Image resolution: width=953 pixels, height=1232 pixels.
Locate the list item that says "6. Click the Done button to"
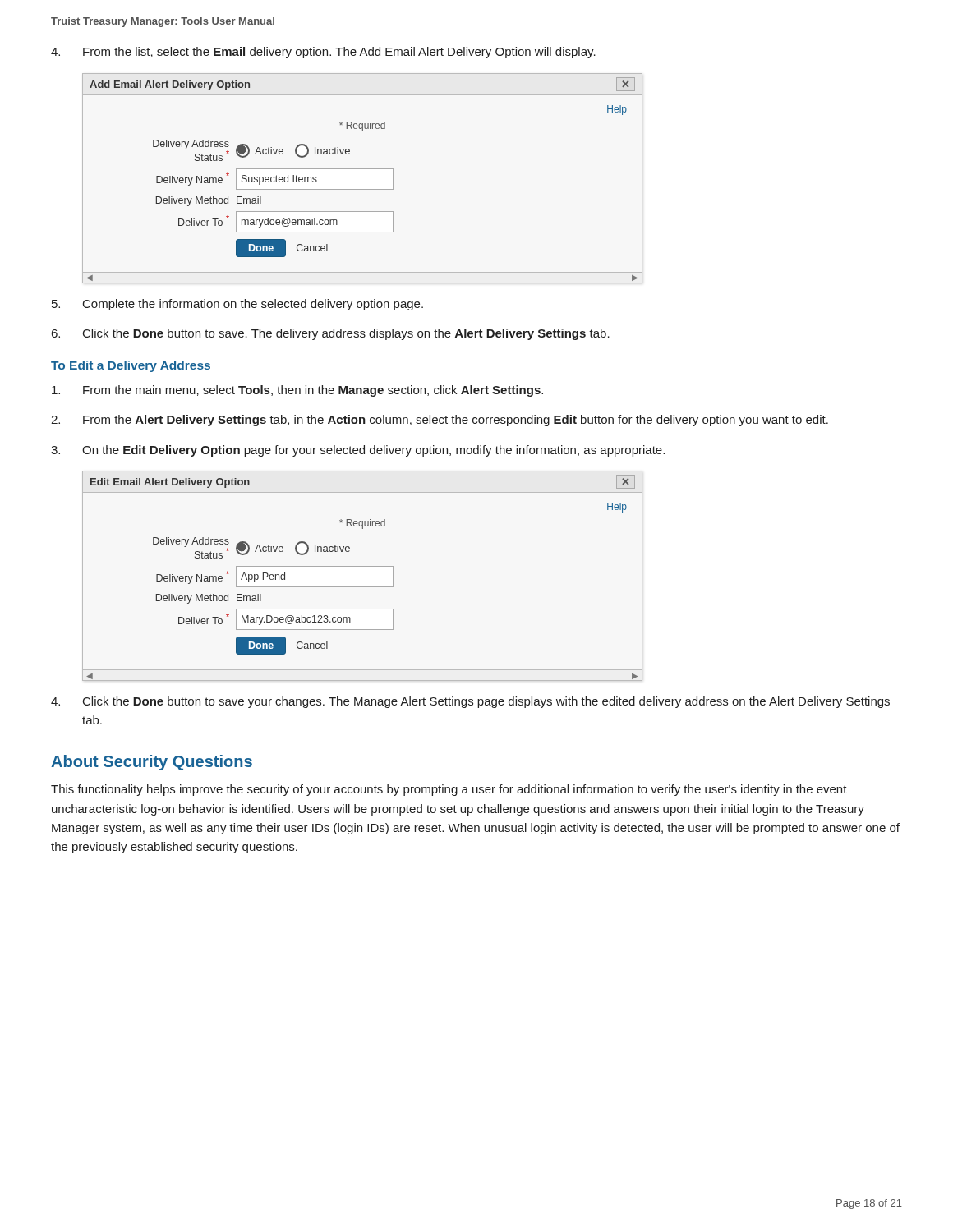tap(476, 334)
